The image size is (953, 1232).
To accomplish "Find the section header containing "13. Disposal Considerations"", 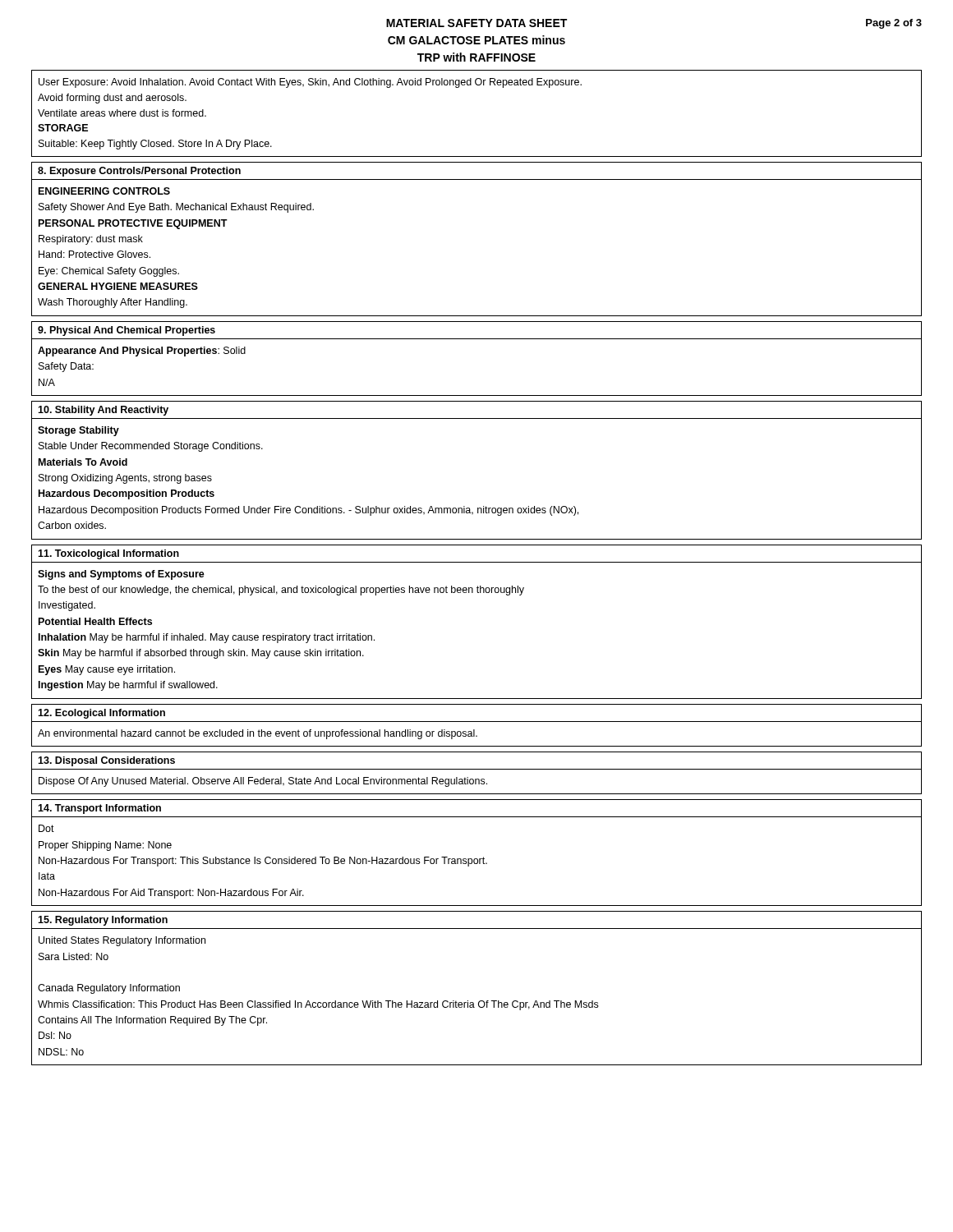I will tap(107, 760).
